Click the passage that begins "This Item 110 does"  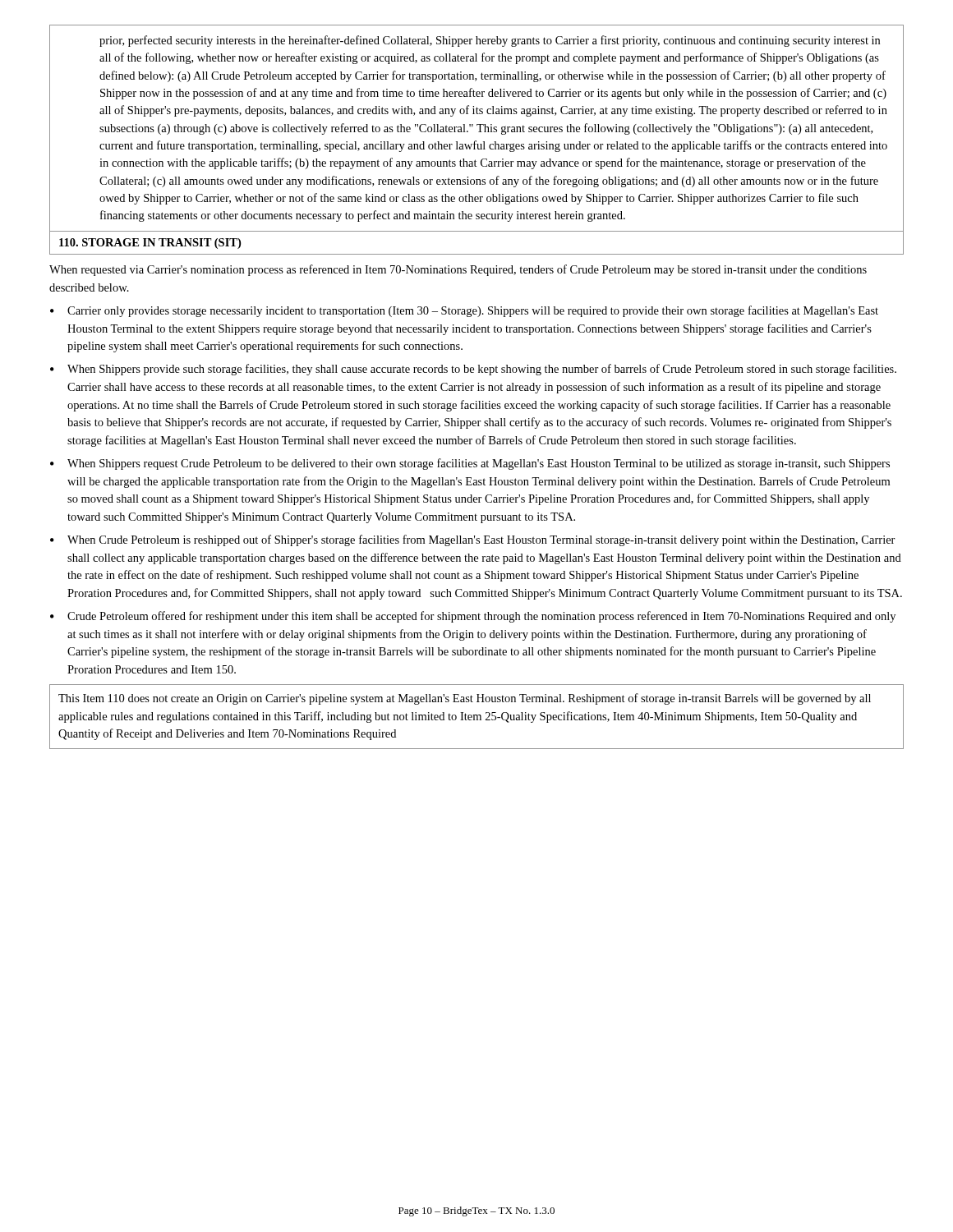(465, 716)
